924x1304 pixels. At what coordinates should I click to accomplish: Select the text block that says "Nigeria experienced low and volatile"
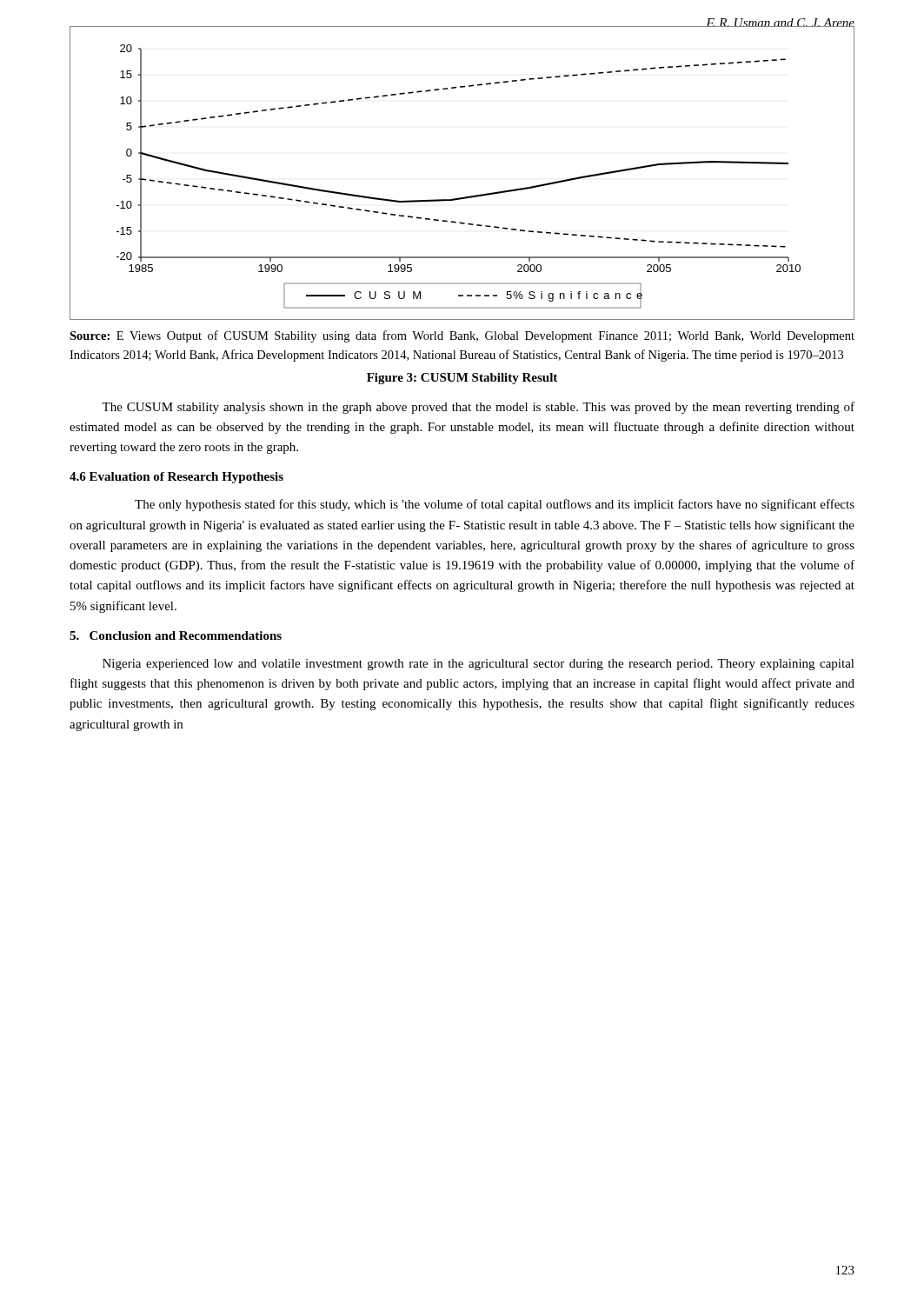click(x=462, y=693)
